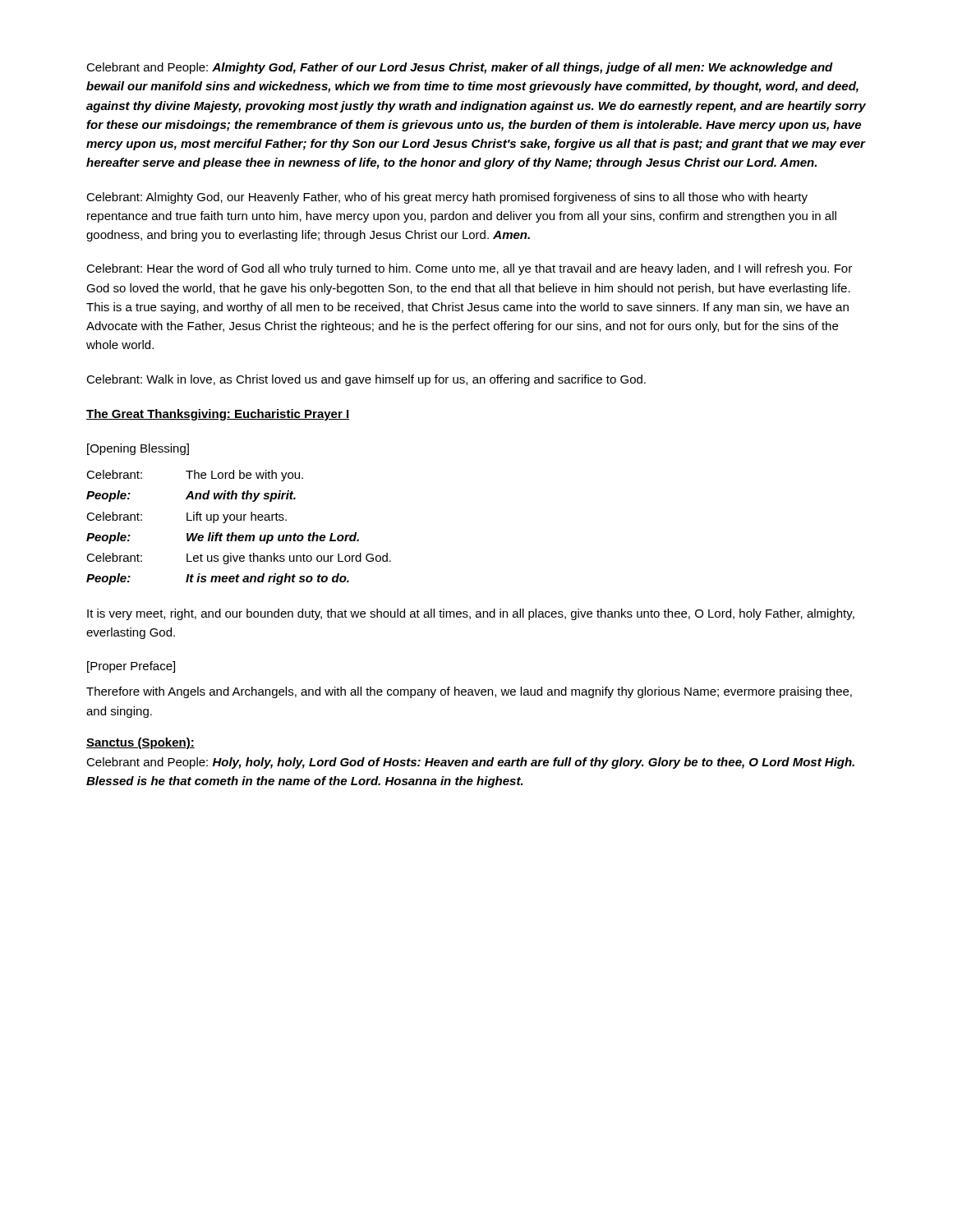This screenshot has height=1232, width=953.
Task: Locate the text that says "[Proper Preface]"
Action: (131, 667)
